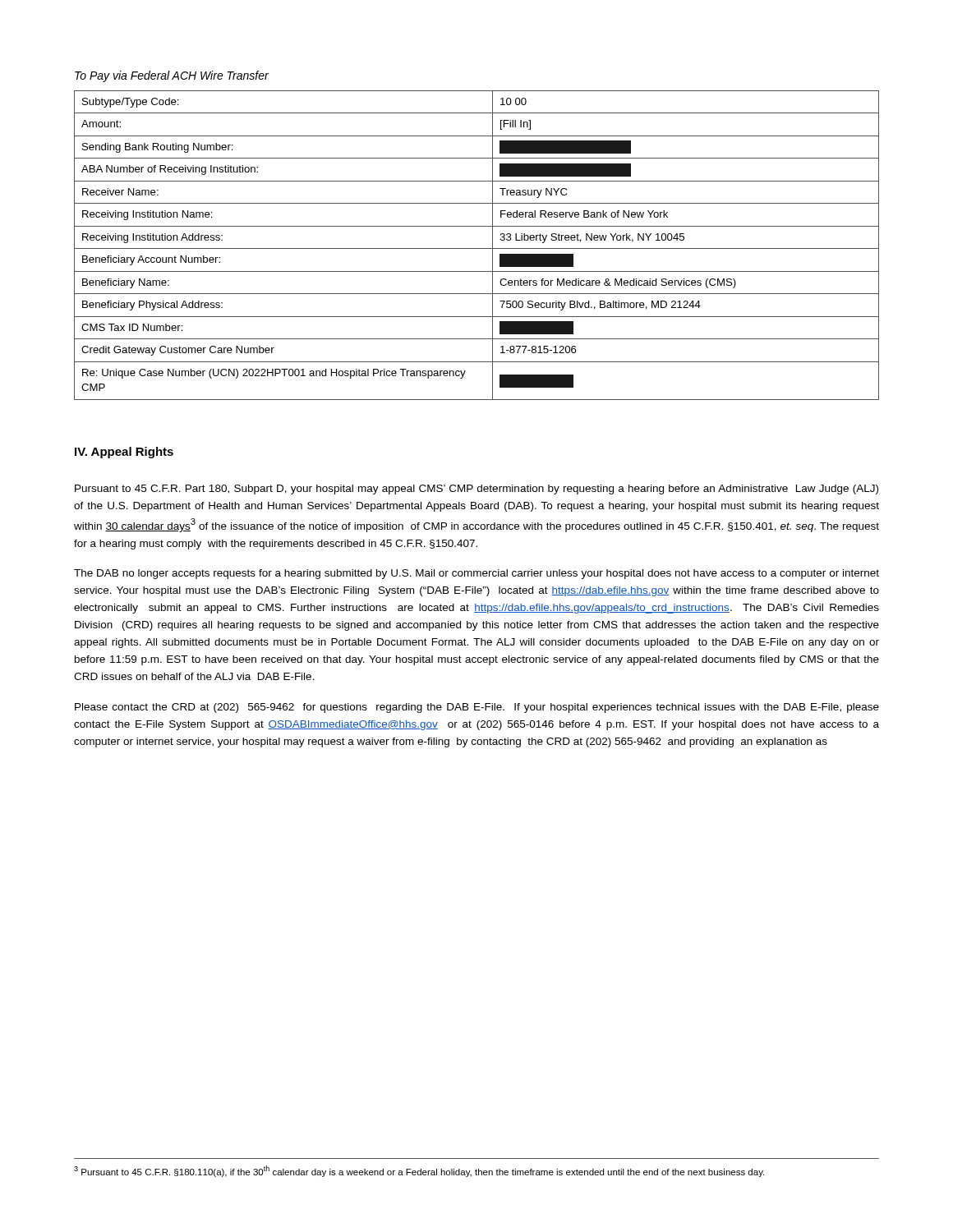Point to the text starting "Pursuant to 45 C.F.R. Part 180, Subpart"
This screenshot has height=1232, width=953.
[476, 517]
